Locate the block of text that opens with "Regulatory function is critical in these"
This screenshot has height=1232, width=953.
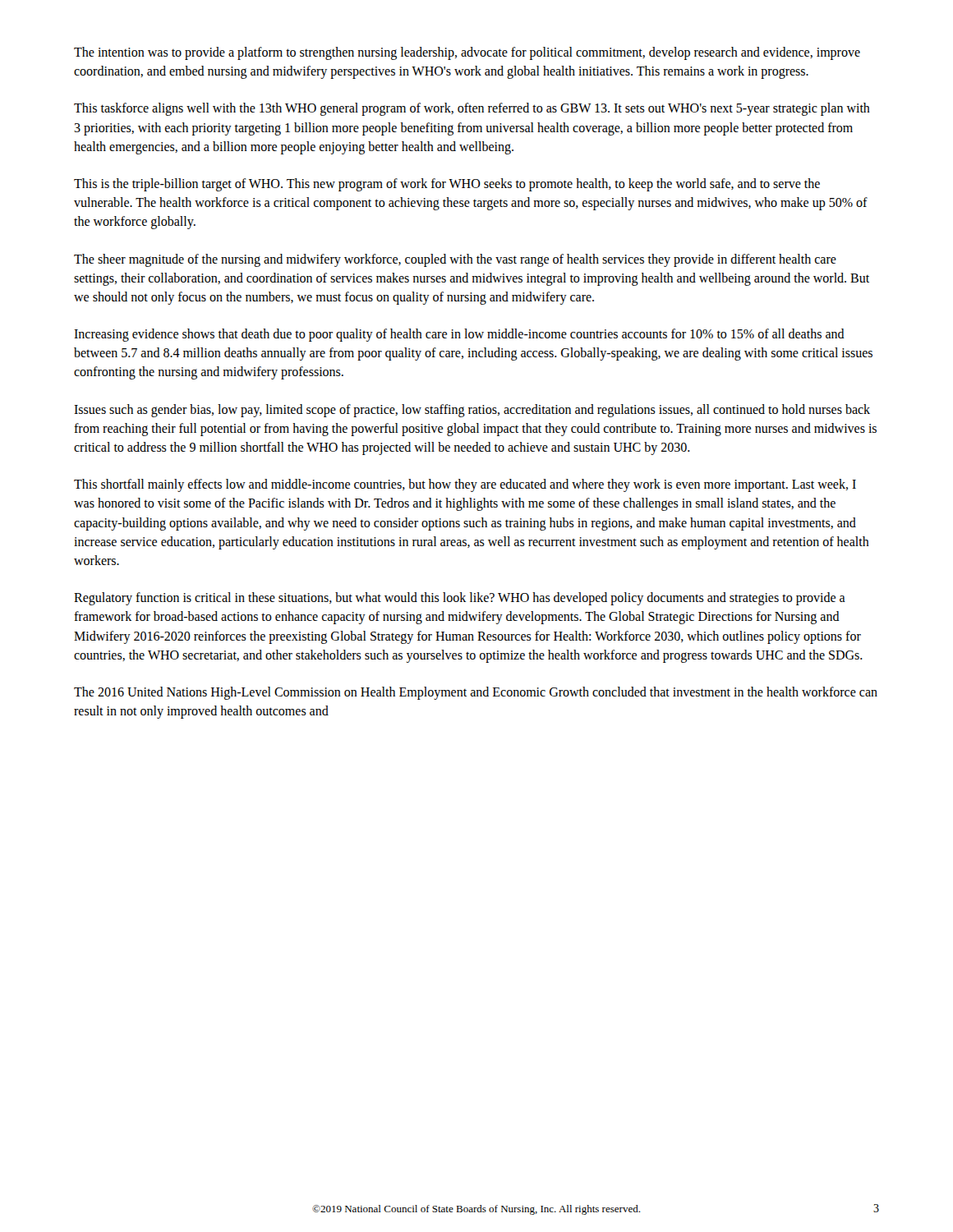[468, 626]
